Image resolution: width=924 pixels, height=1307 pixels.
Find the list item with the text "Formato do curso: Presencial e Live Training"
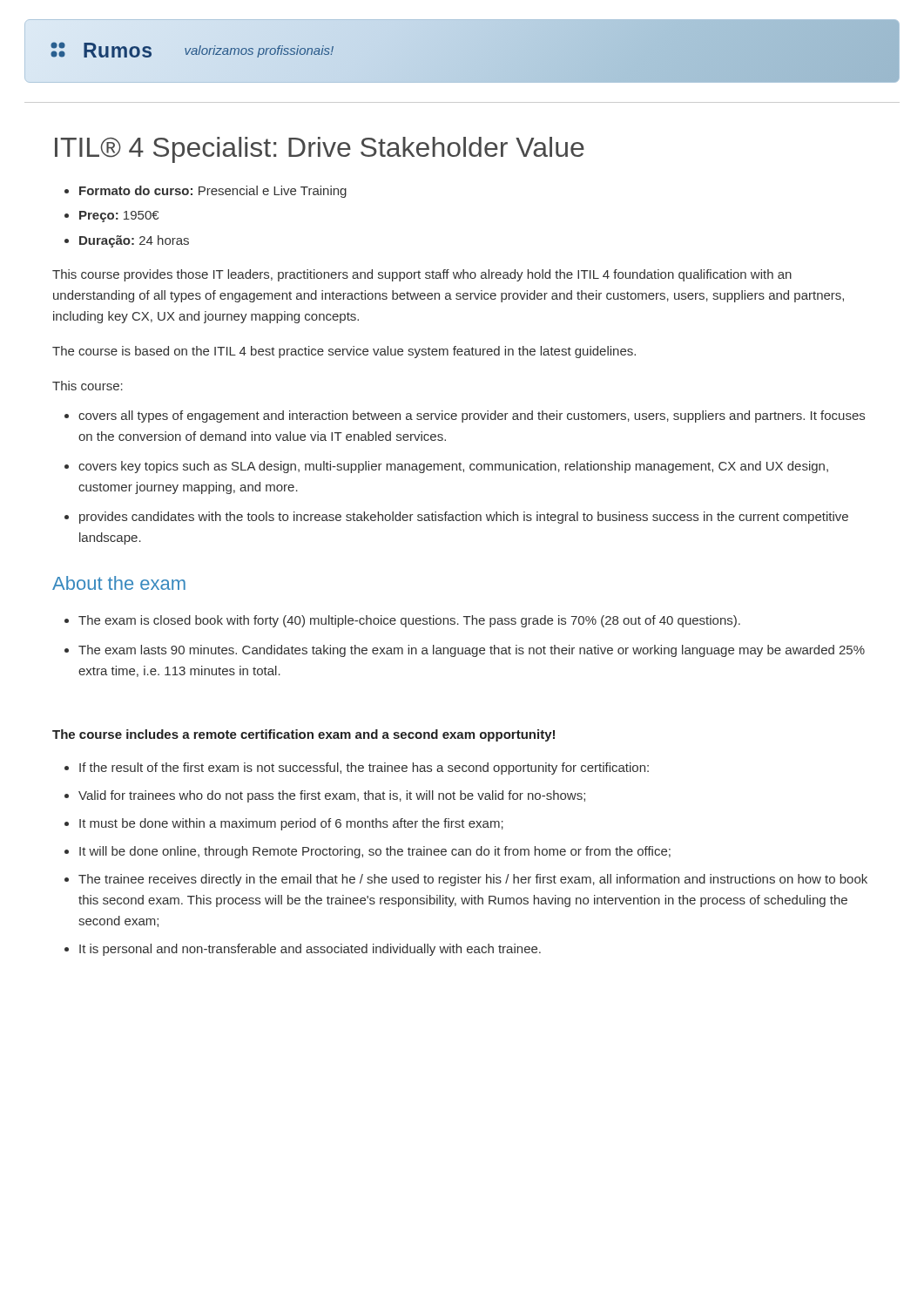point(213,190)
